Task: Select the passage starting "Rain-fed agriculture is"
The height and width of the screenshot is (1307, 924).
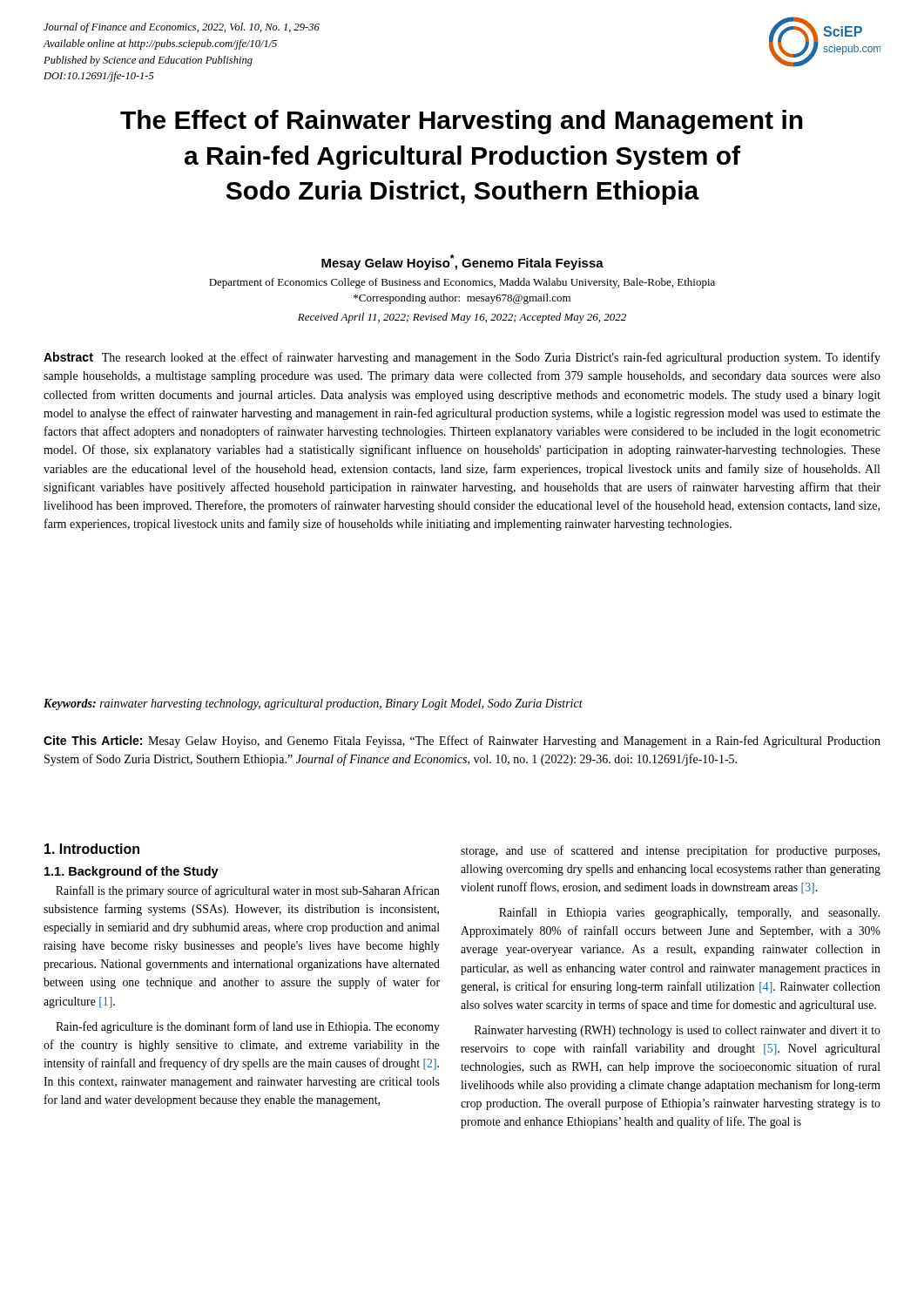Action: (x=242, y=1063)
